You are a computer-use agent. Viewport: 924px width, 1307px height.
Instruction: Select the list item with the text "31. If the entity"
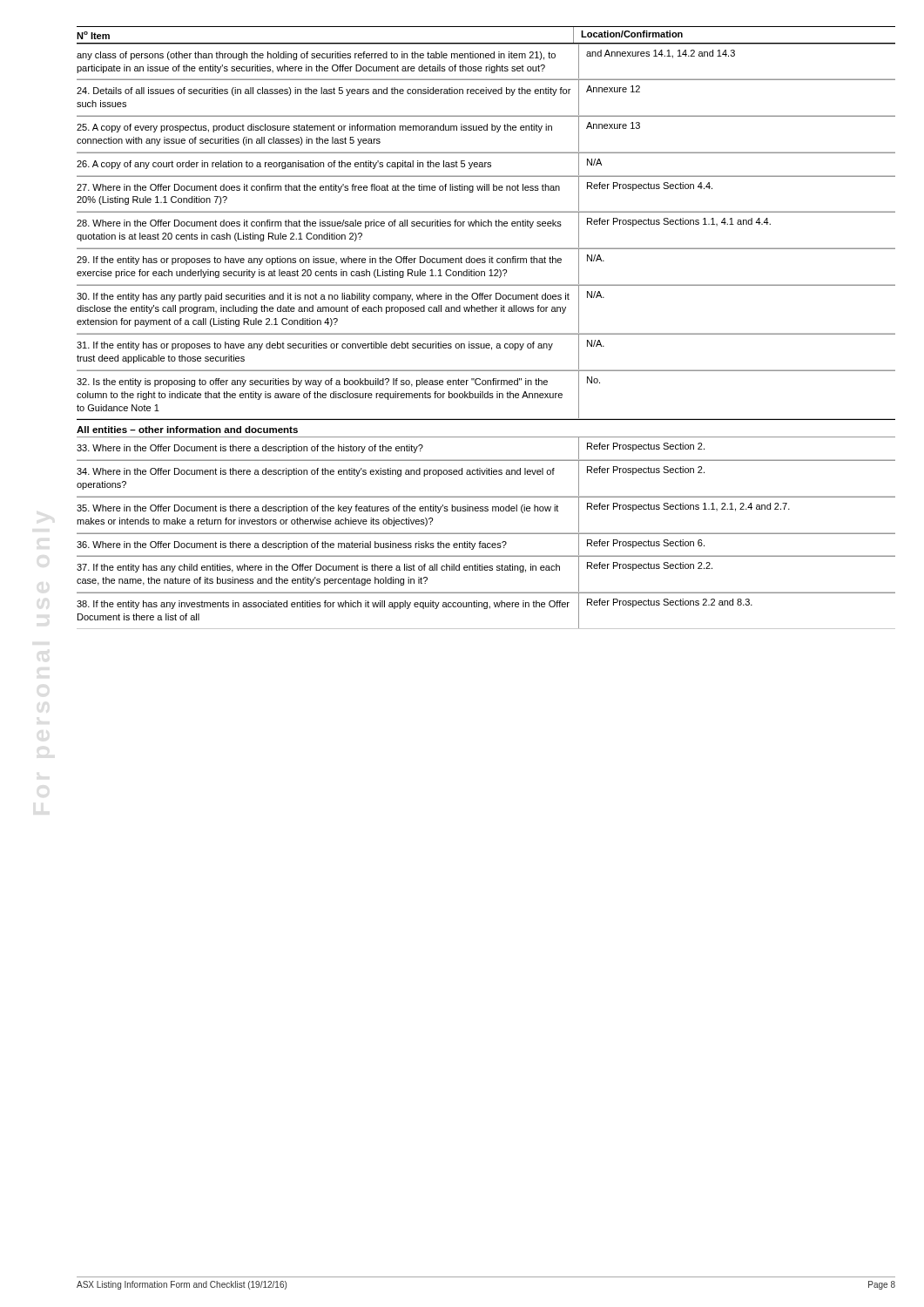pyautogui.click(x=486, y=352)
